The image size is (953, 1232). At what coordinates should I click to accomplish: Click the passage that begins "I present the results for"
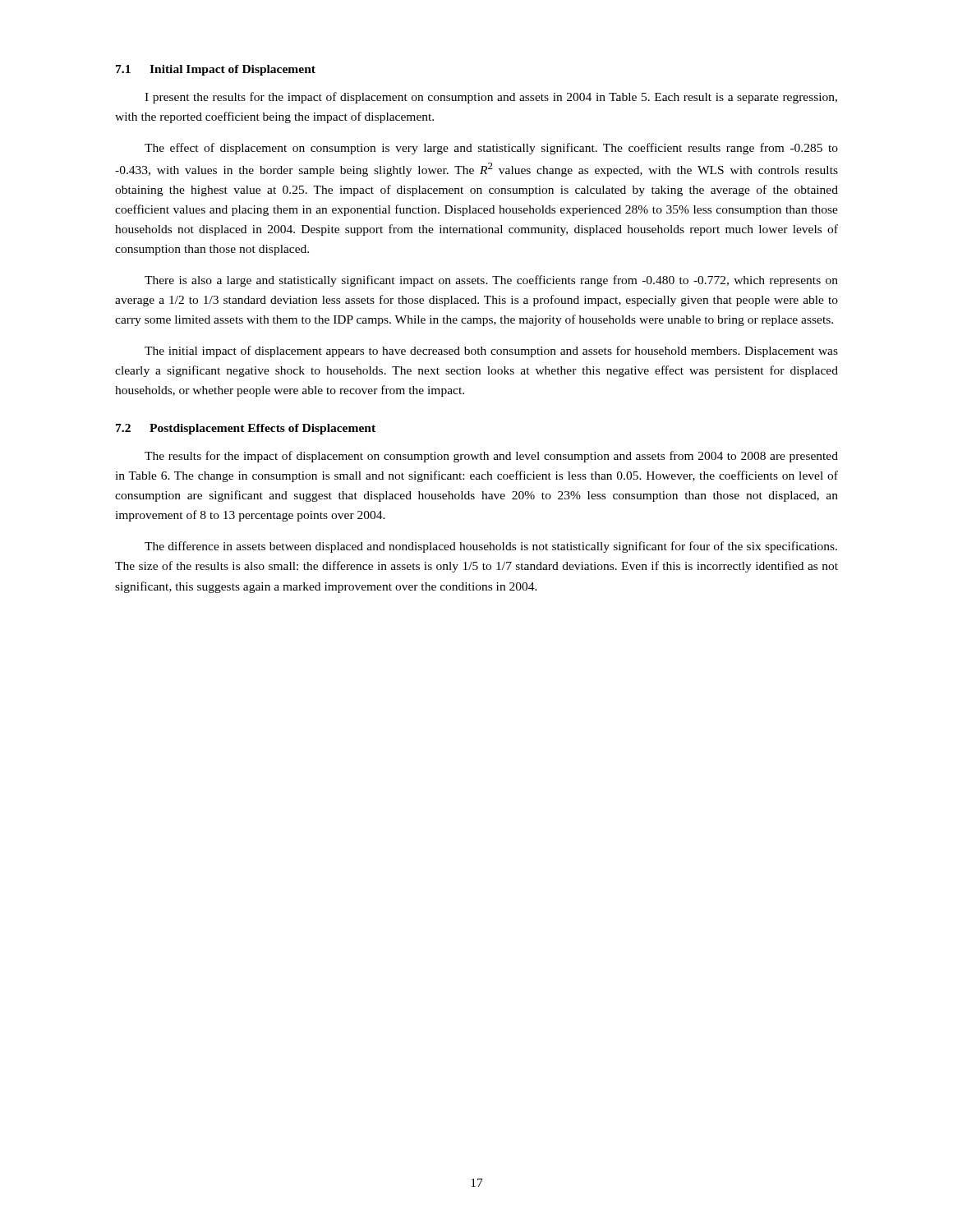(476, 107)
